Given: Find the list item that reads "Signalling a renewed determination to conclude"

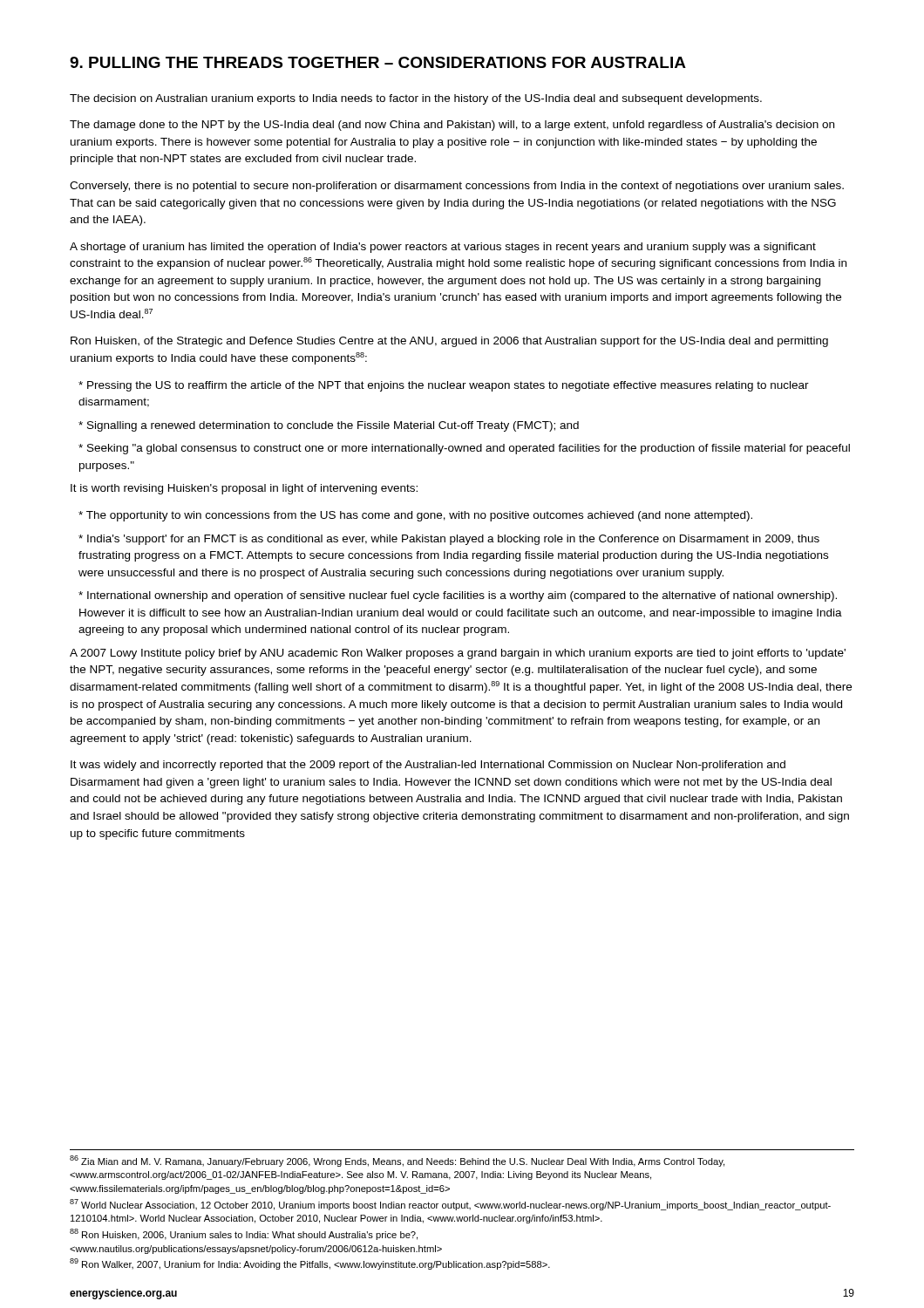Looking at the screenshot, I should (x=462, y=425).
